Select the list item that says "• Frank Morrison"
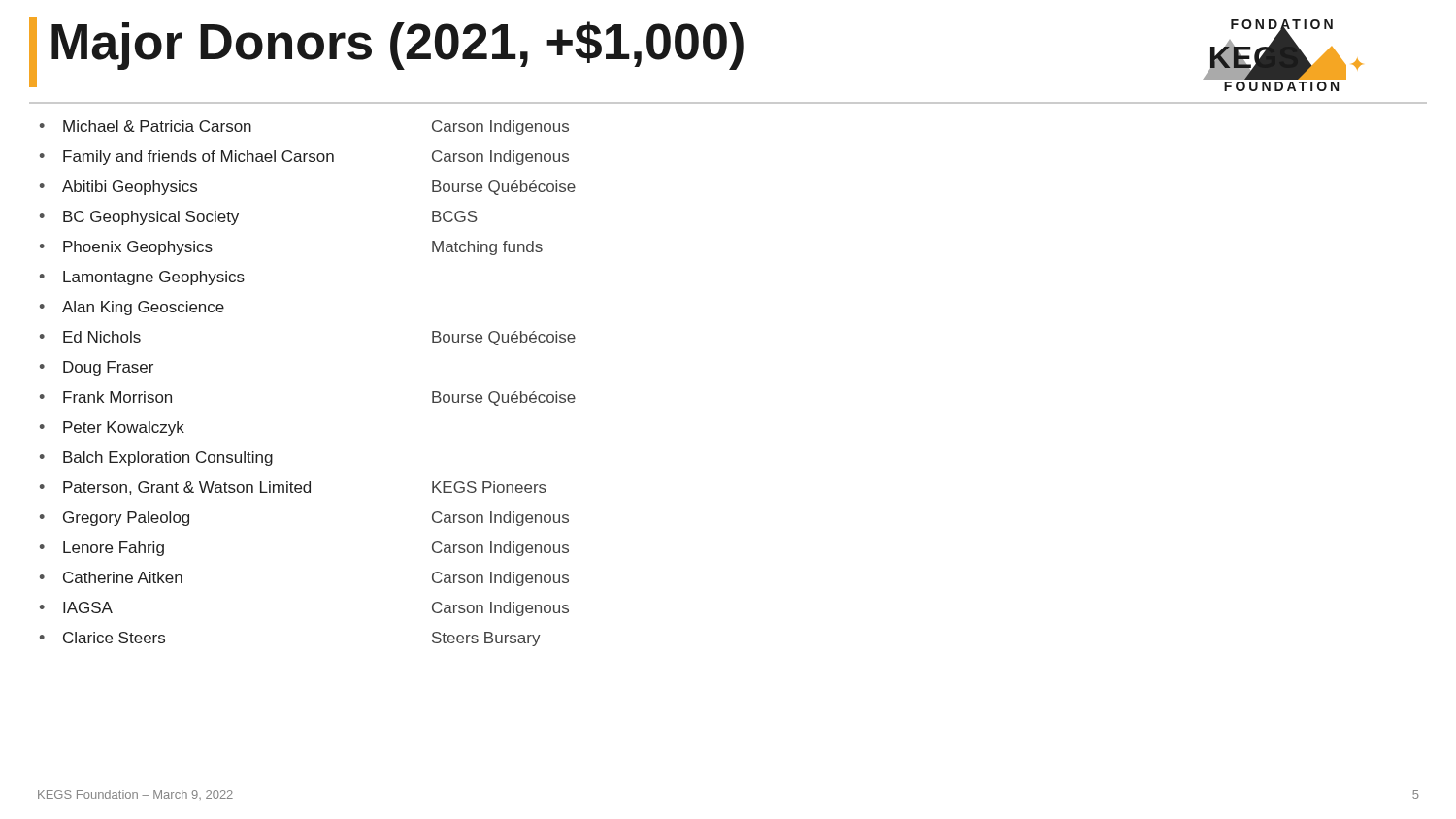Screen dimensions: 819x1456 pyautogui.click(x=115, y=398)
